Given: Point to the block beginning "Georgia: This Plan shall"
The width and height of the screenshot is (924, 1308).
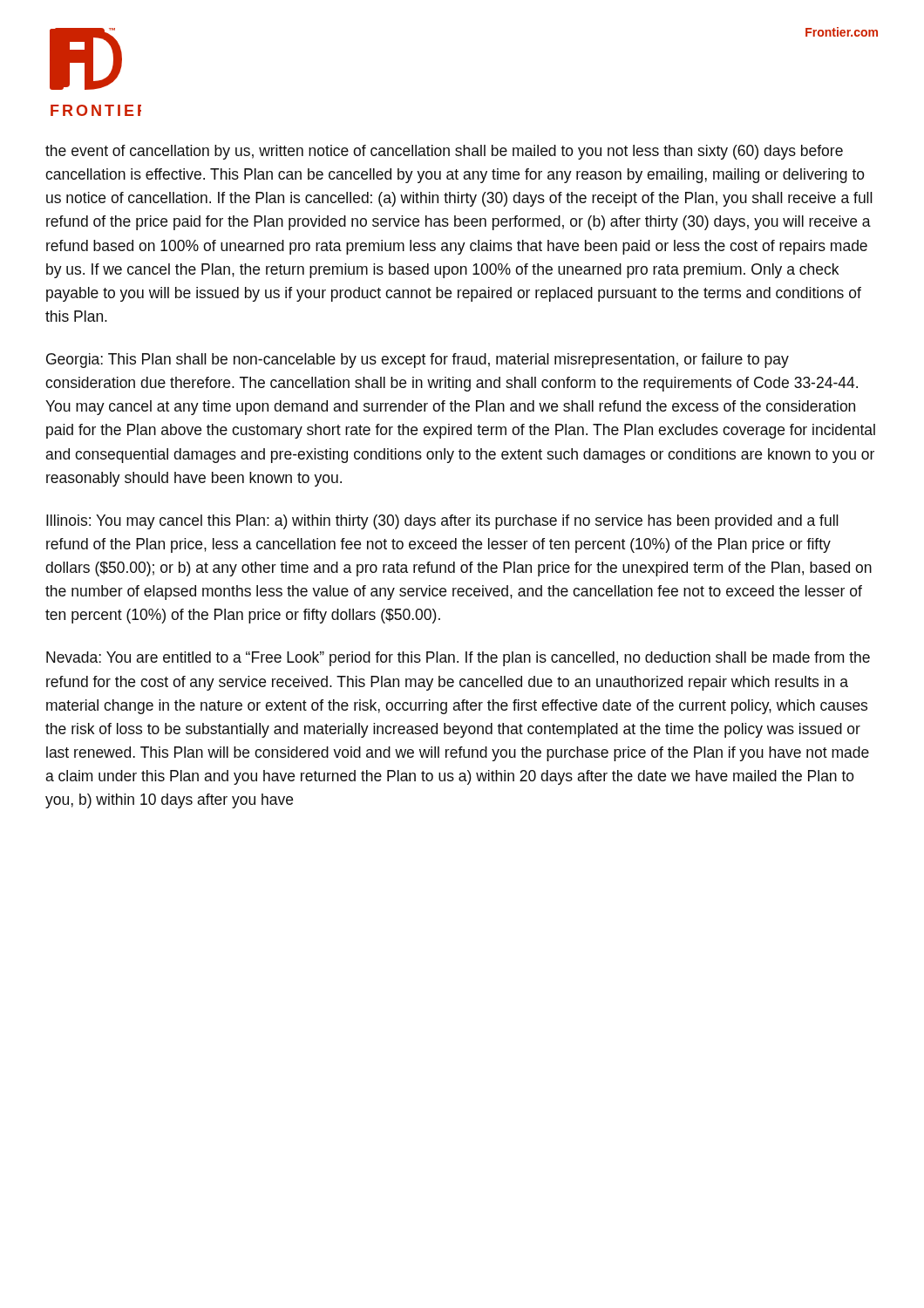Looking at the screenshot, I should pyautogui.click(x=461, y=418).
